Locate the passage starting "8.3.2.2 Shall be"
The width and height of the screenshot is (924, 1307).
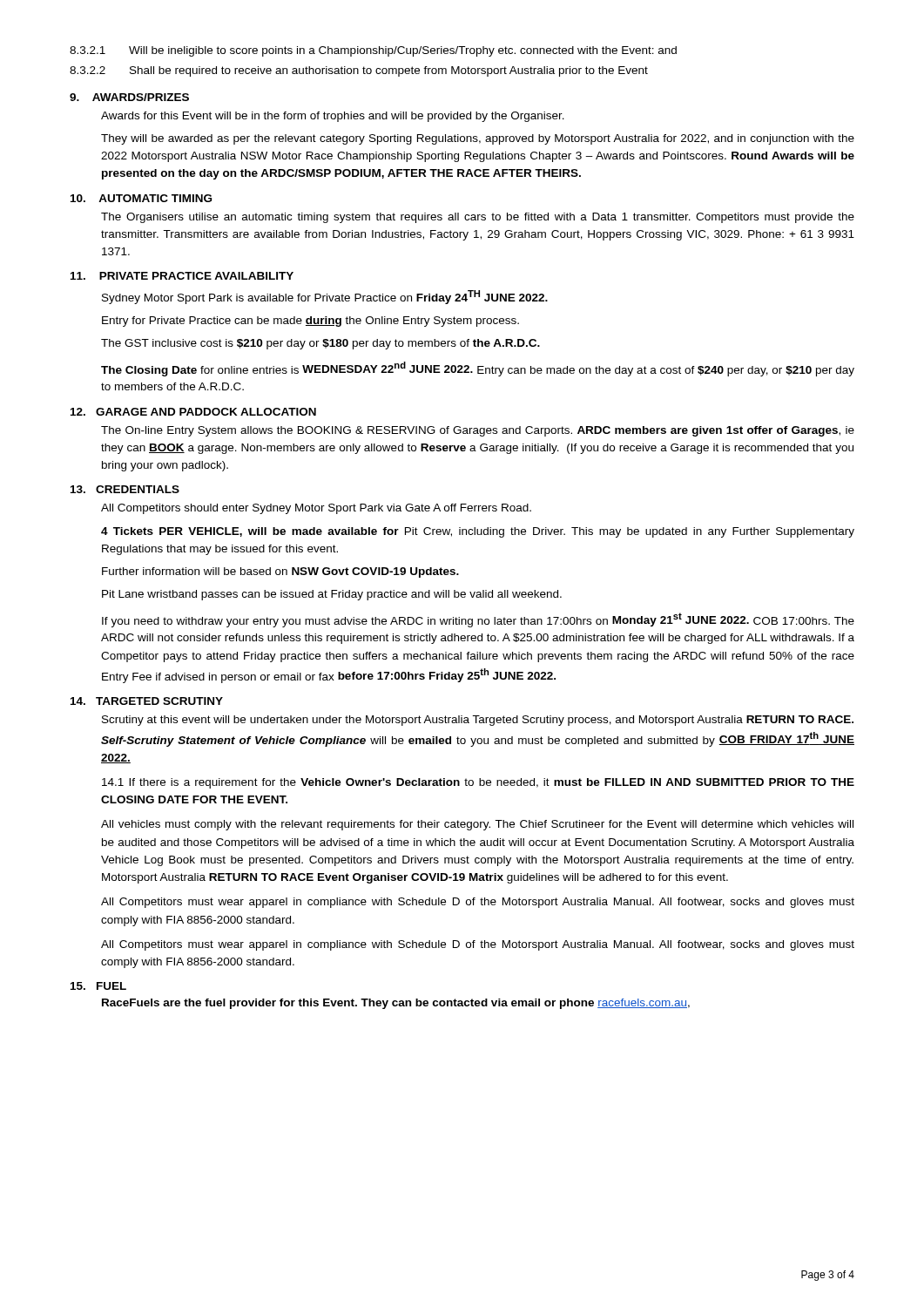click(x=359, y=71)
